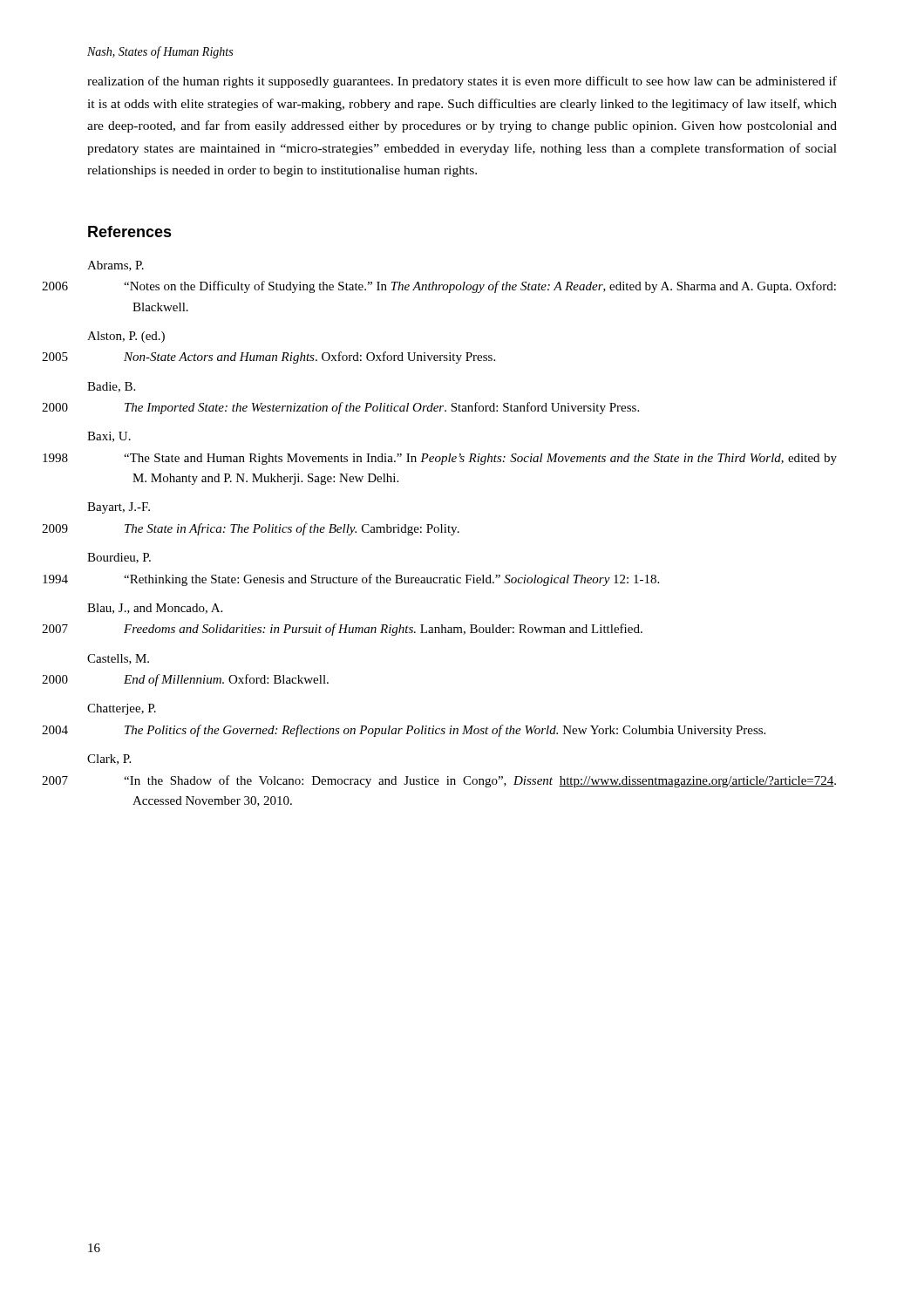Where does it say "Abrams, P."?

tap(116, 265)
